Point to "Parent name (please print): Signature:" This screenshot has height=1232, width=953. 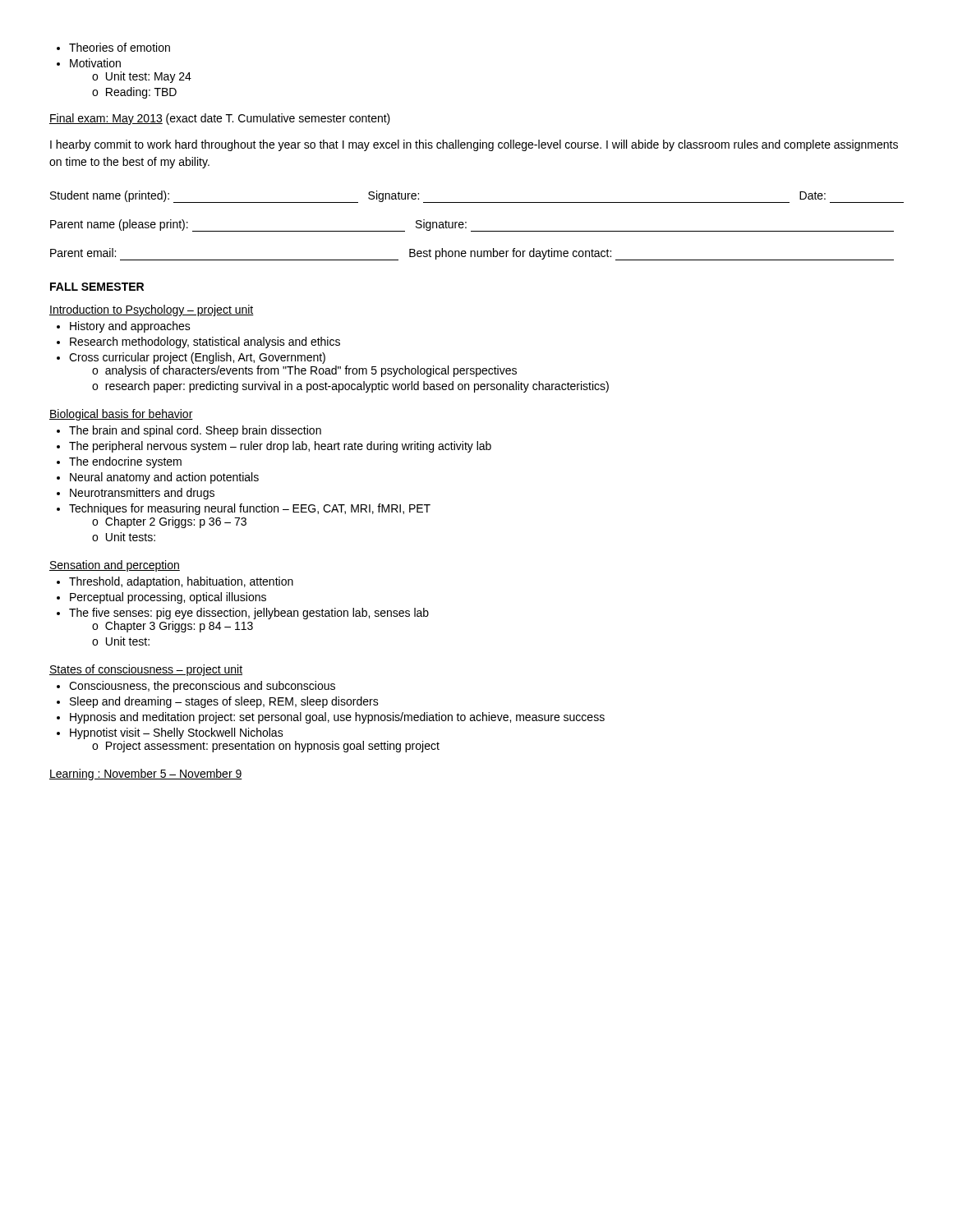coord(472,225)
